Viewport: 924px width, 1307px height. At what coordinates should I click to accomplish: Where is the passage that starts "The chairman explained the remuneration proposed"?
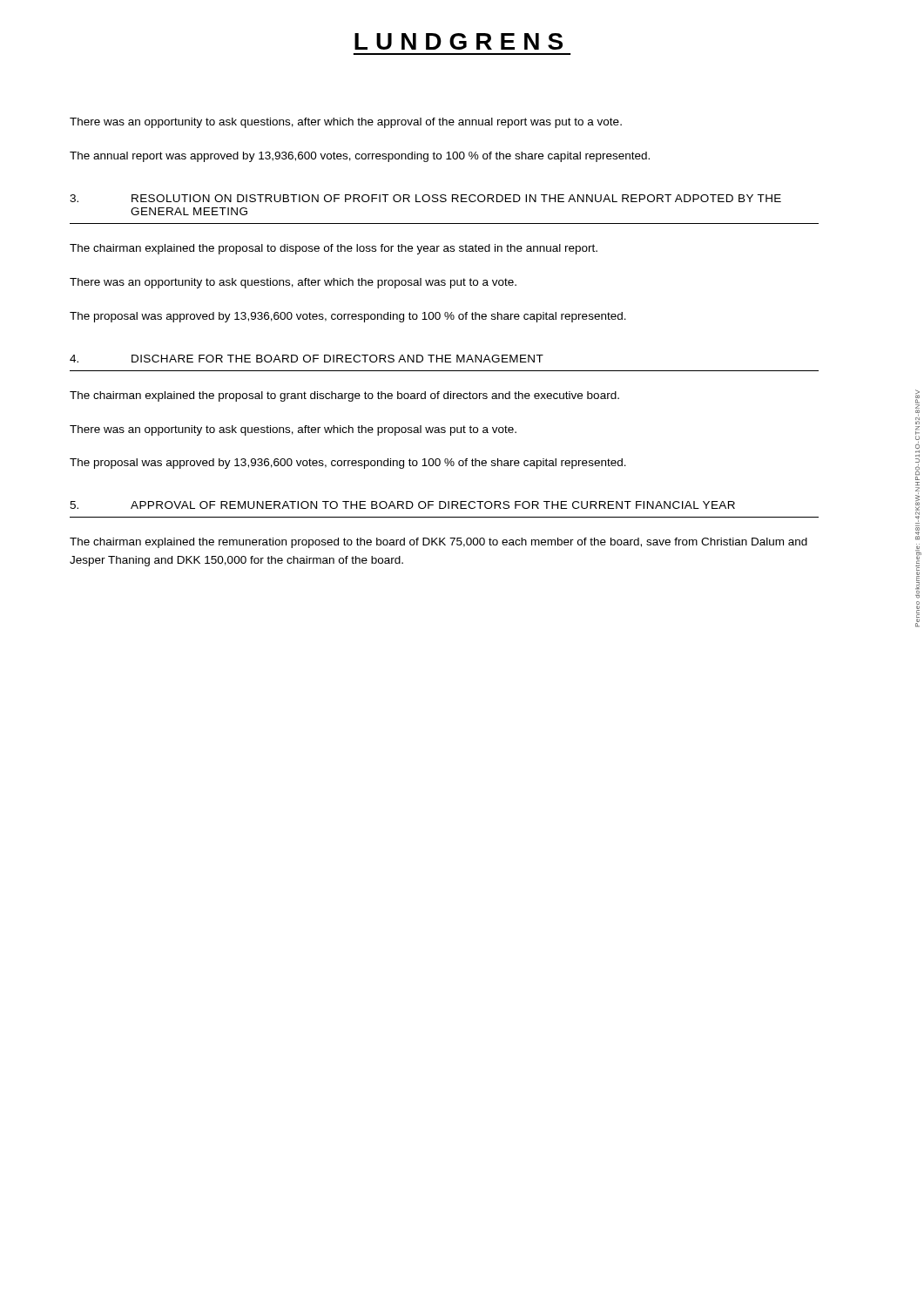(x=439, y=551)
